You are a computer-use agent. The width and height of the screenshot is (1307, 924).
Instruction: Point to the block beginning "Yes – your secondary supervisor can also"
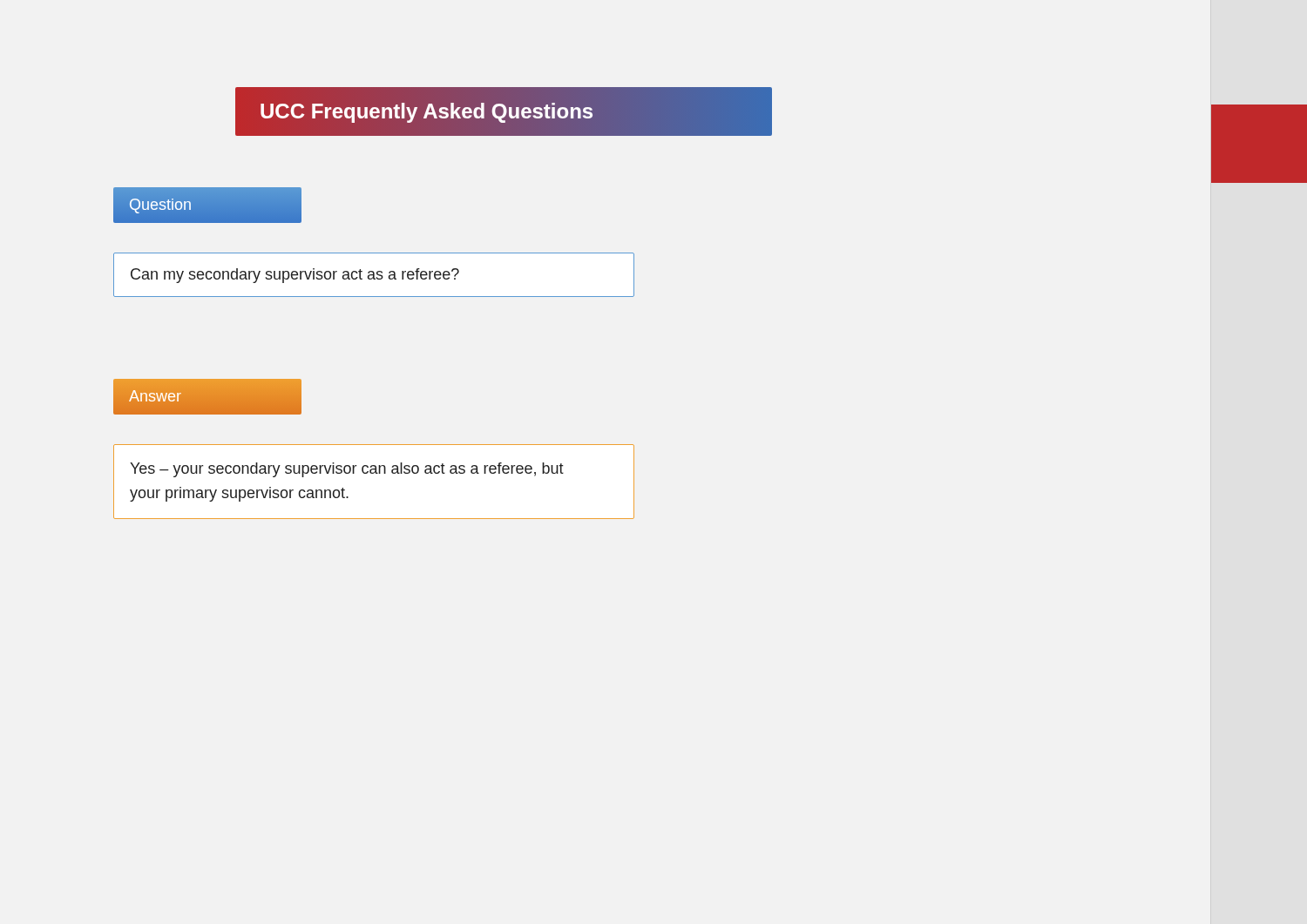point(347,481)
